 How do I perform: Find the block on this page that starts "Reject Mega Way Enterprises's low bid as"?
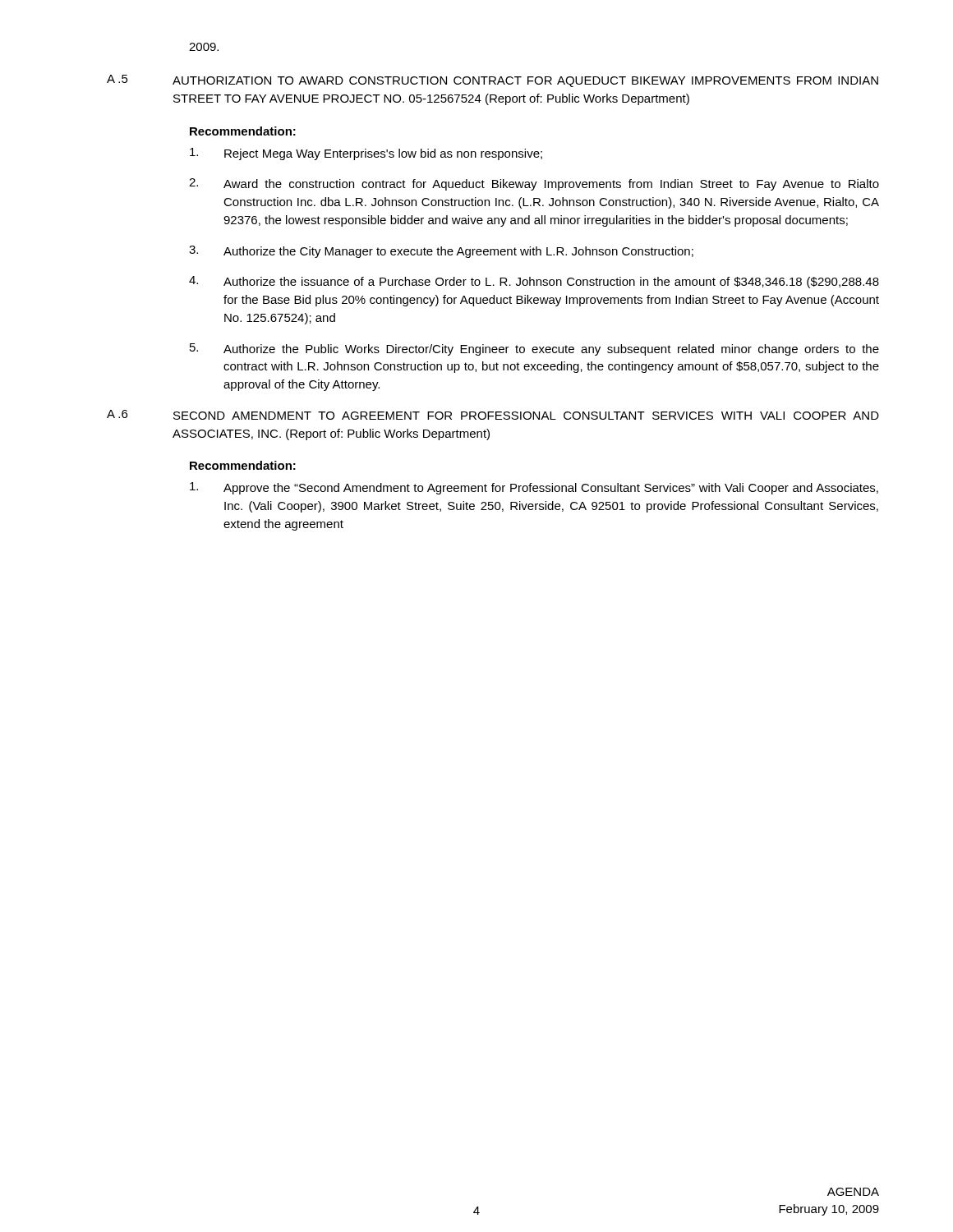(x=534, y=153)
